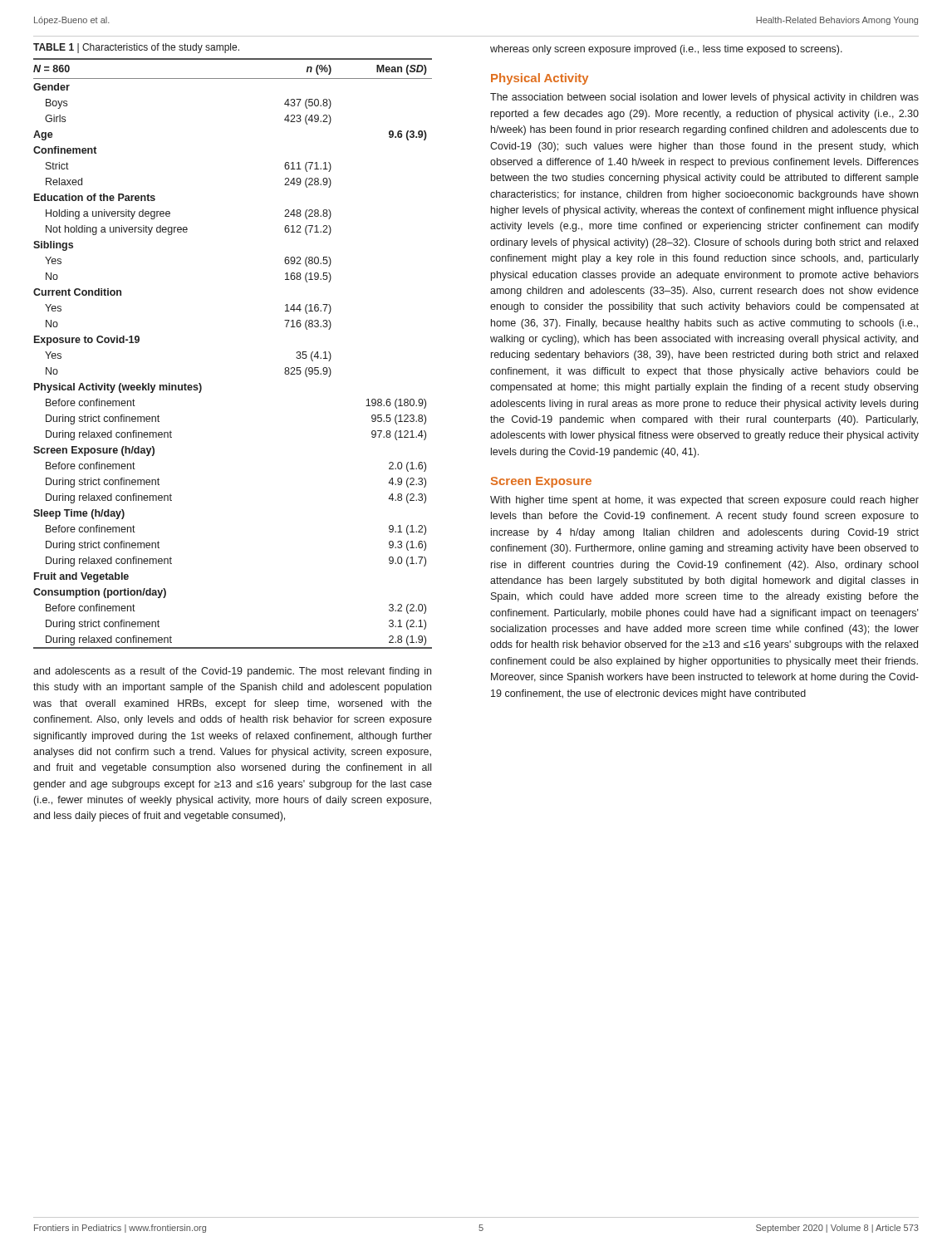
Task: Select the text block containing "With higher time spent at"
Action: [x=704, y=597]
